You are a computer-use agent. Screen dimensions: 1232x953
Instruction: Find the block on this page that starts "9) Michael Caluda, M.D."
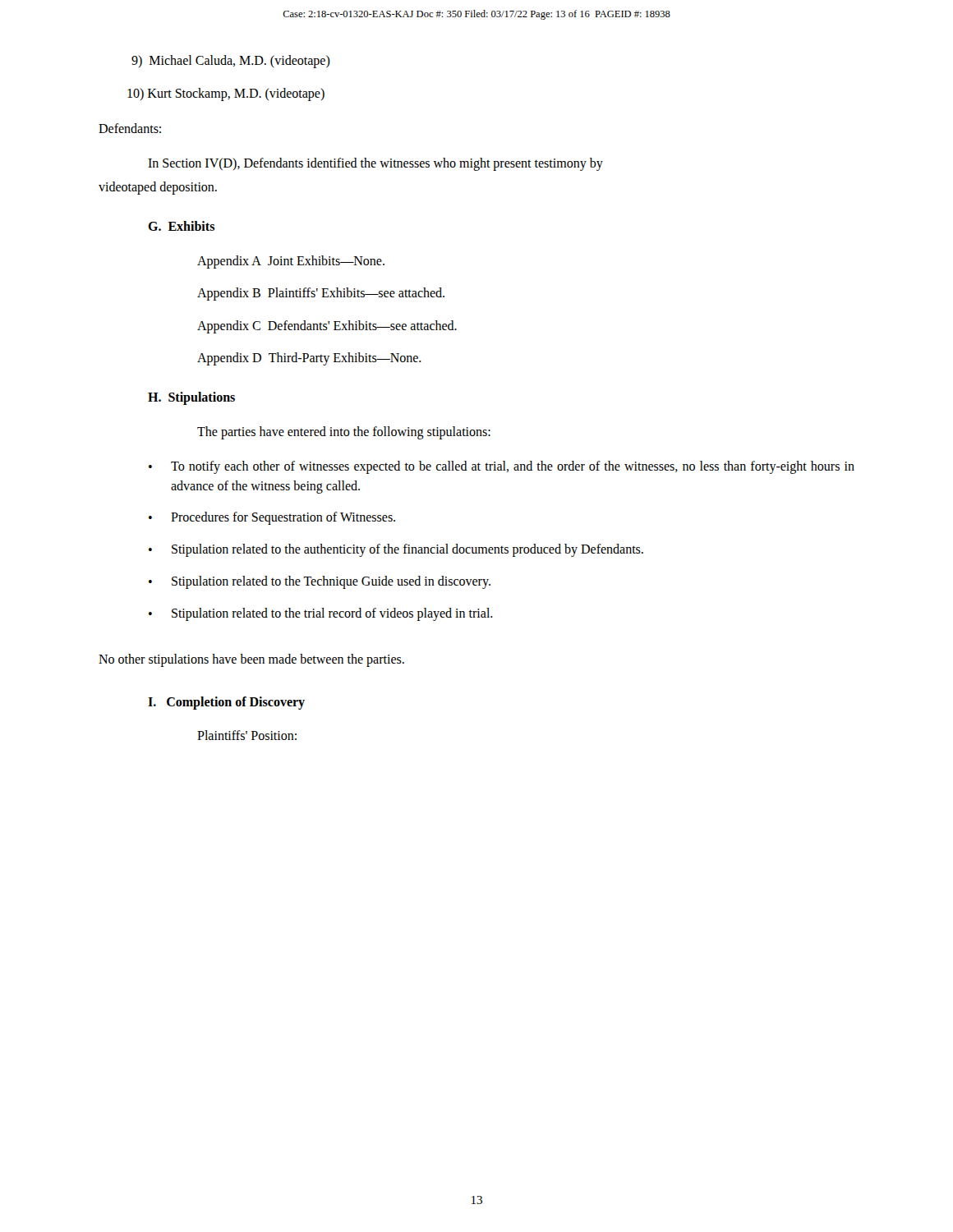point(231,60)
